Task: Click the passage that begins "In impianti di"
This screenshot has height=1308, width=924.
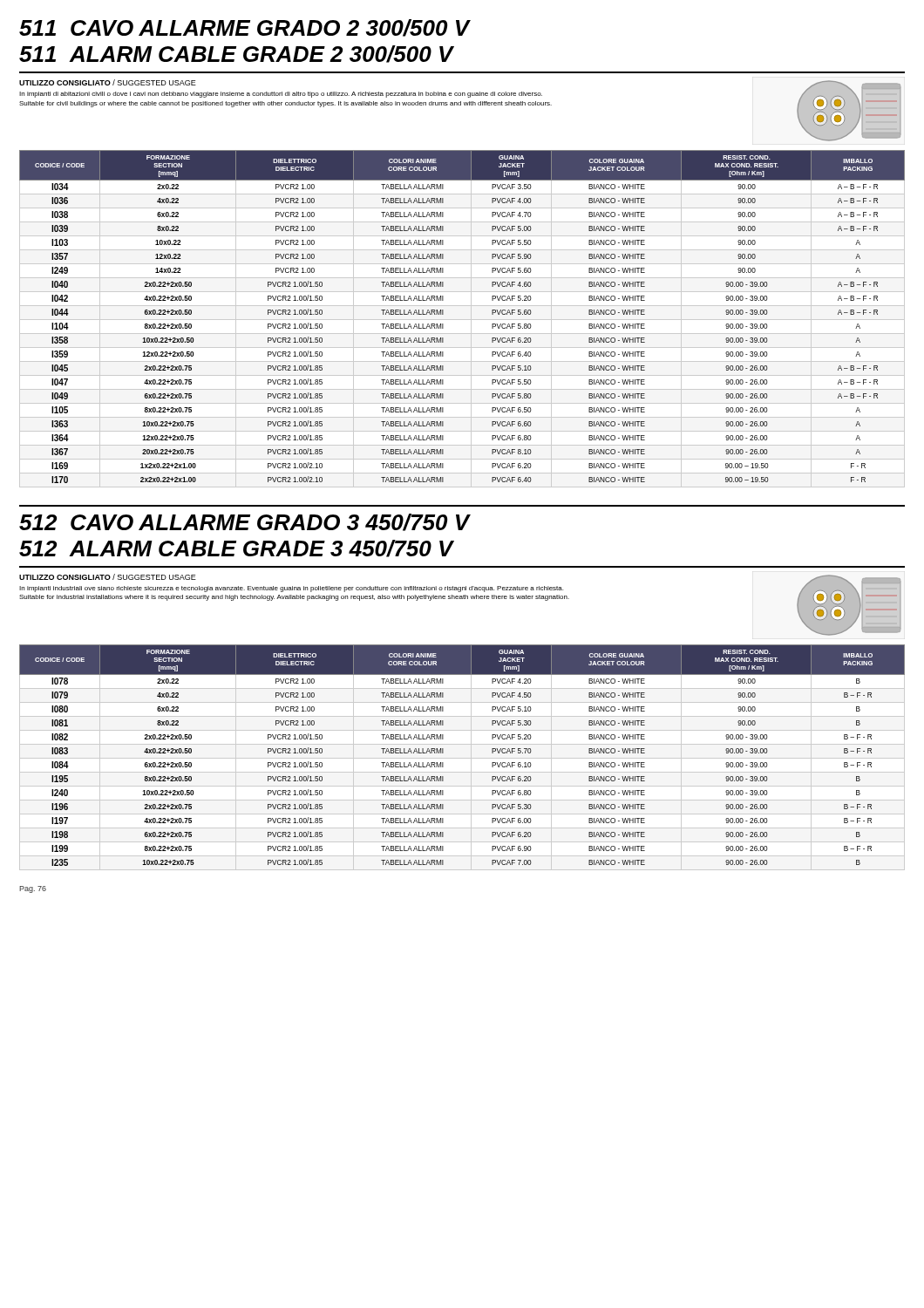Action: click(286, 98)
